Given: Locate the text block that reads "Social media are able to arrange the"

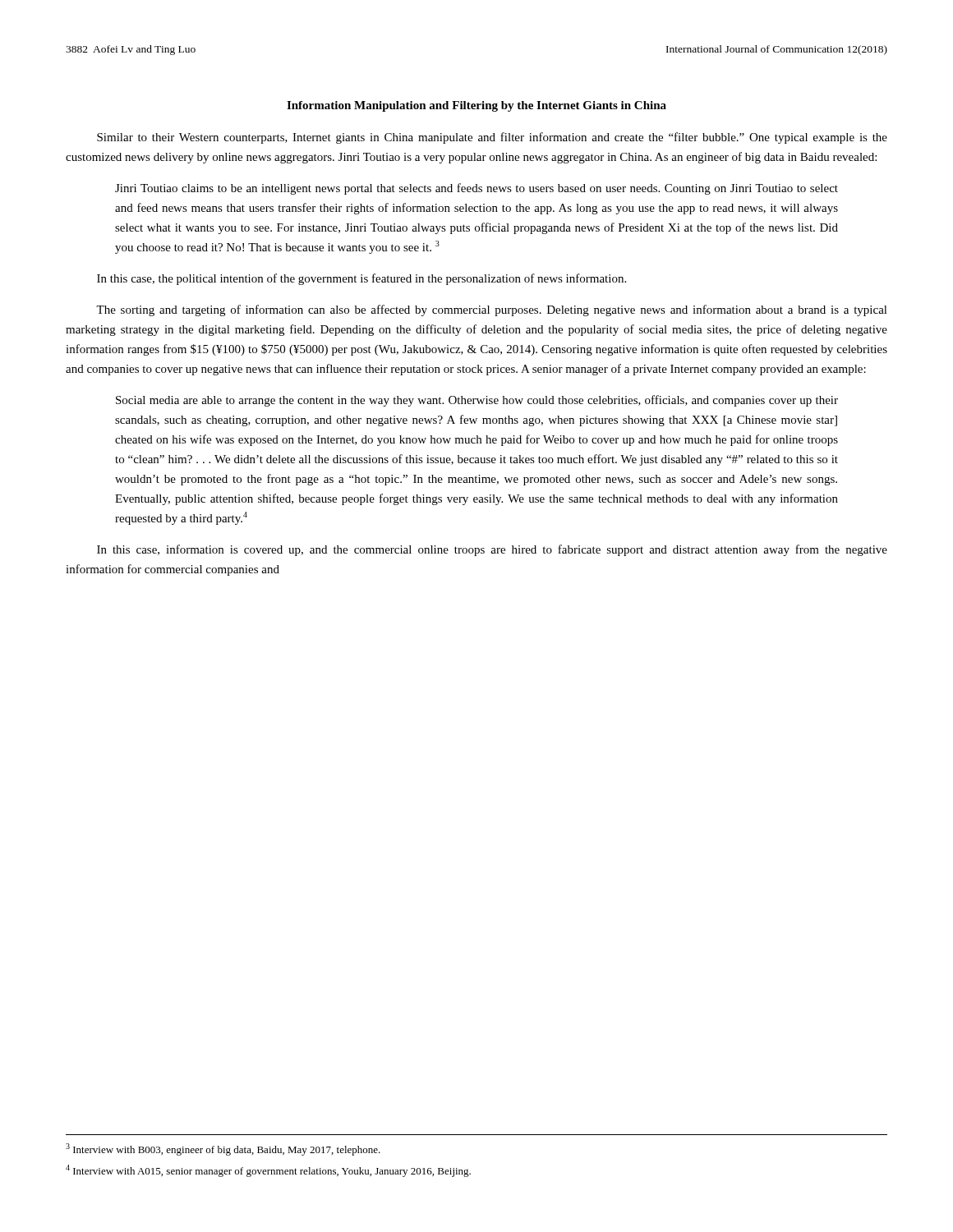Looking at the screenshot, I should click(x=476, y=459).
